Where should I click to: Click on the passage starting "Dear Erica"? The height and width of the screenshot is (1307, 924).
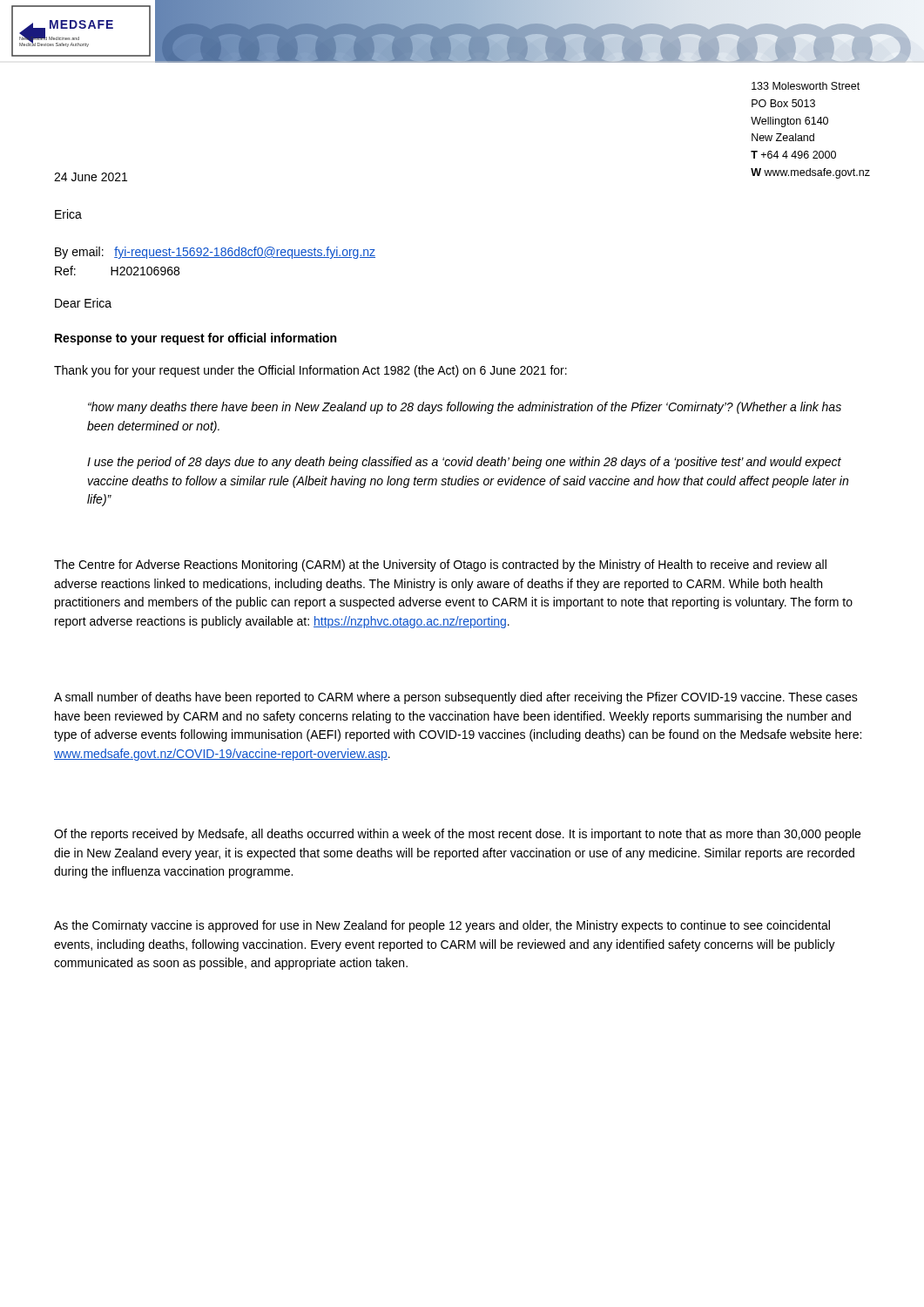83,303
